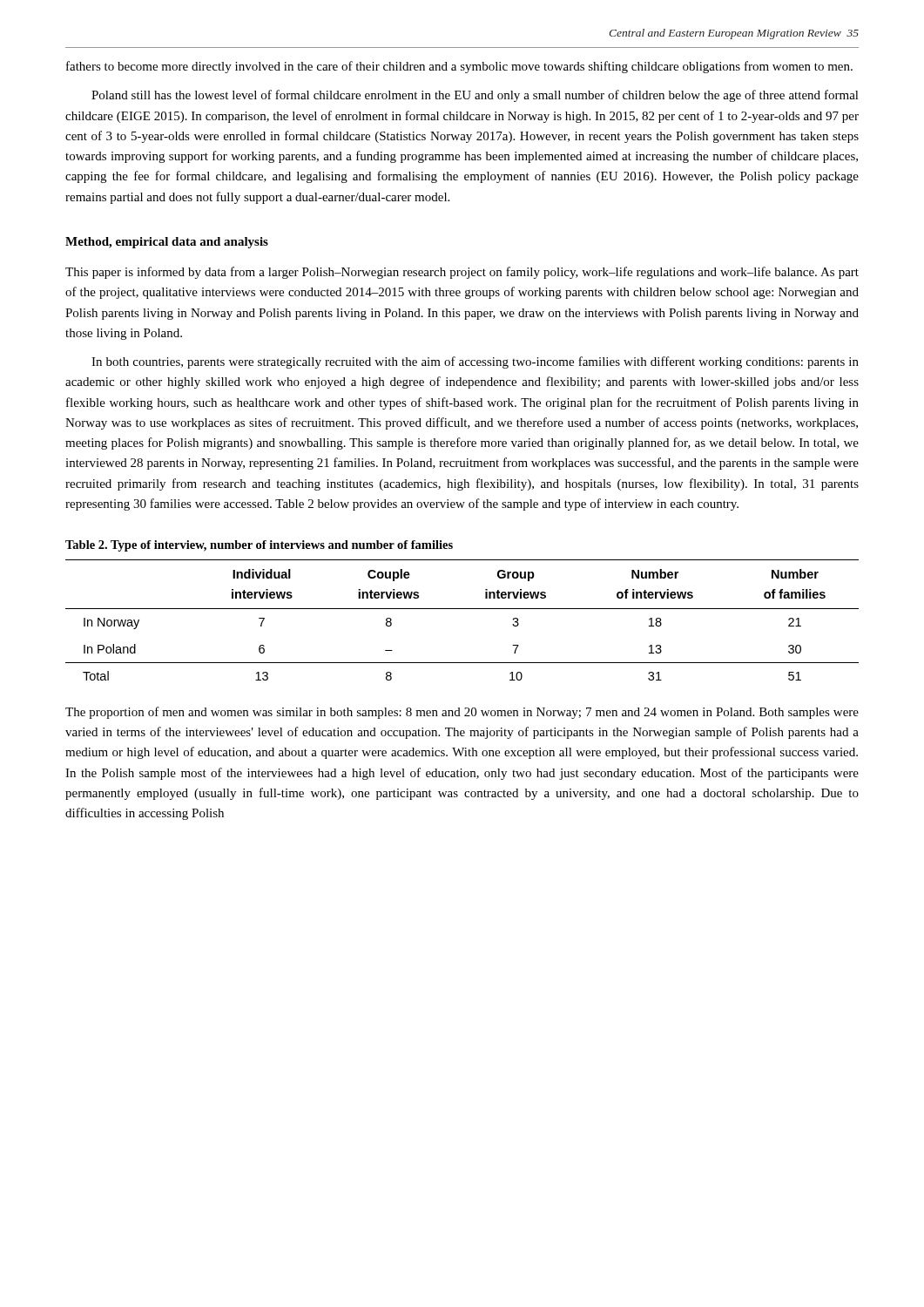Where is the passage that starts "The proportion of men and women was similar"?

(x=462, y=763)
